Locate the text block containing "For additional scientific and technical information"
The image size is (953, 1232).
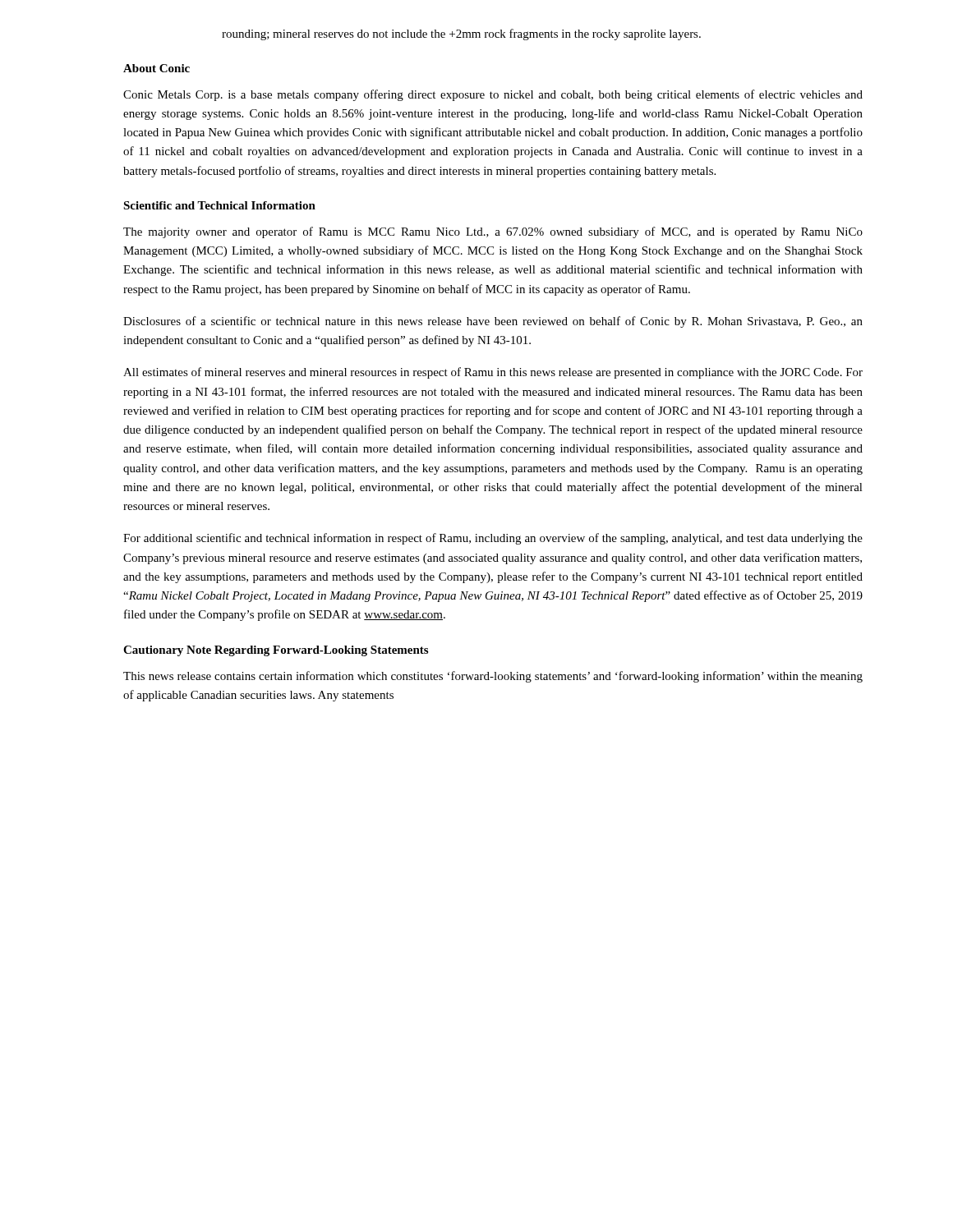click(x=493, y=576)
